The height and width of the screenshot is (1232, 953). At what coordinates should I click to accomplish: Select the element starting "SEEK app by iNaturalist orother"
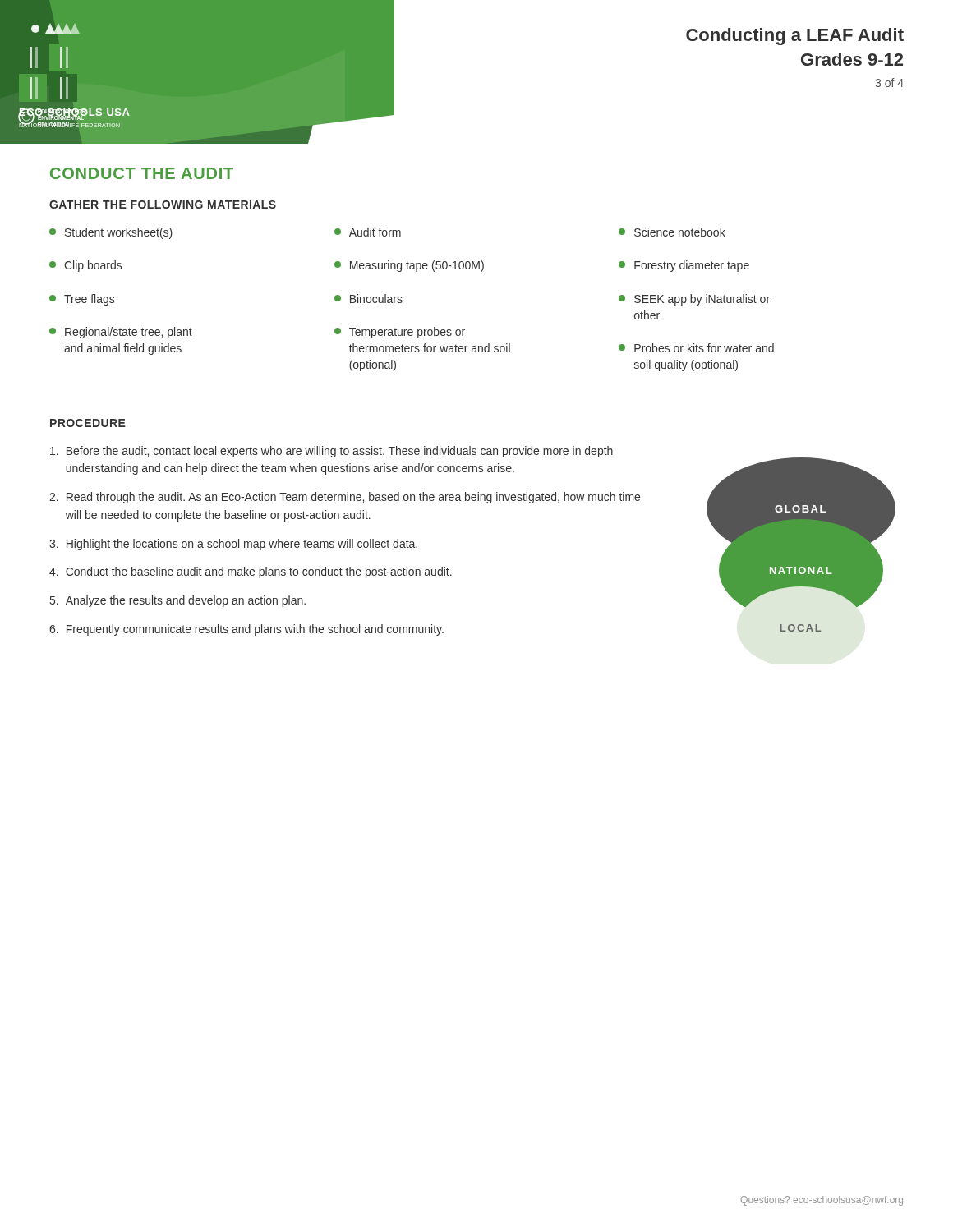pyautogui.click(x=694, y=307)
